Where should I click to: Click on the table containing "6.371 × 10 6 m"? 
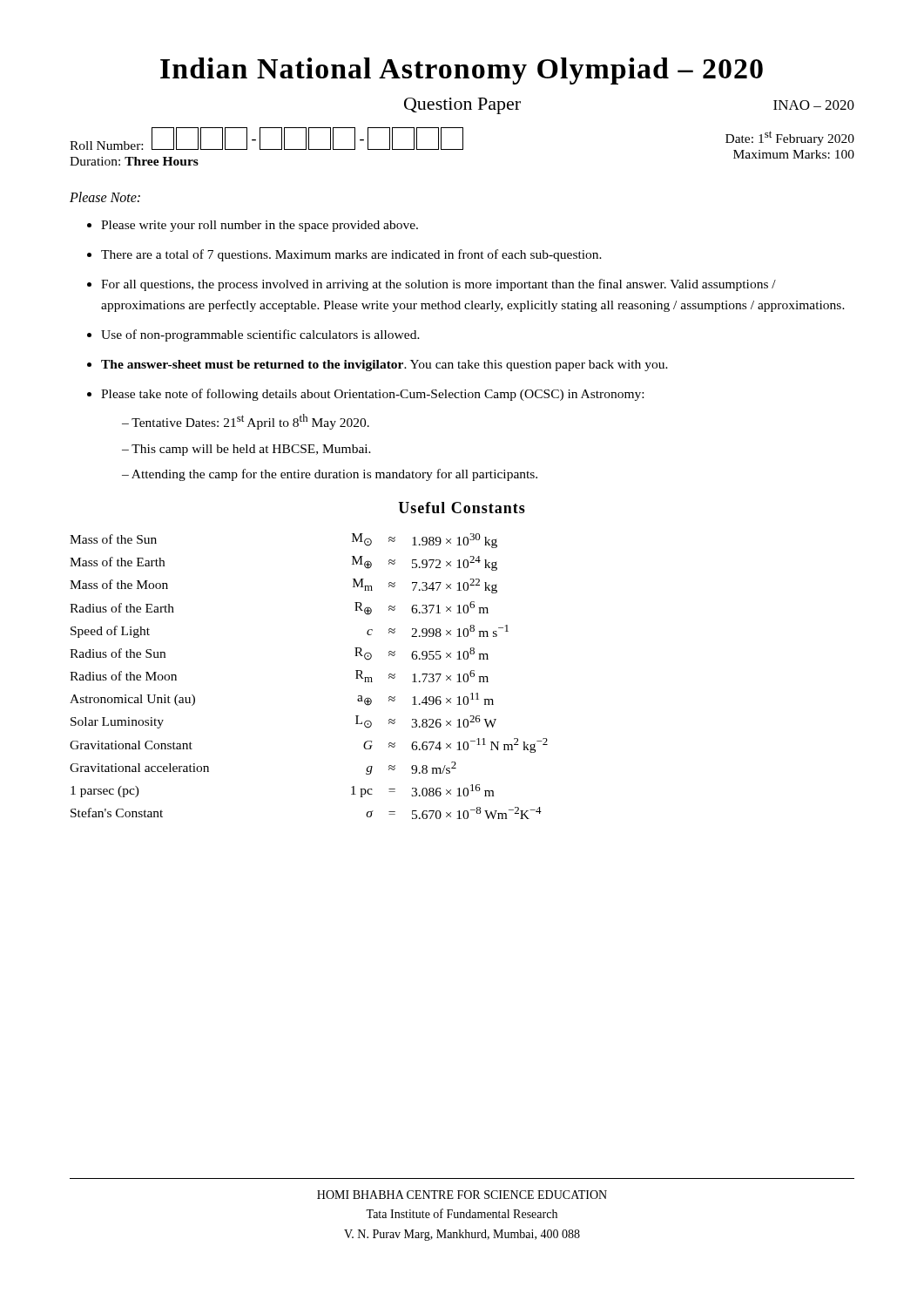[x=462, y=676]
